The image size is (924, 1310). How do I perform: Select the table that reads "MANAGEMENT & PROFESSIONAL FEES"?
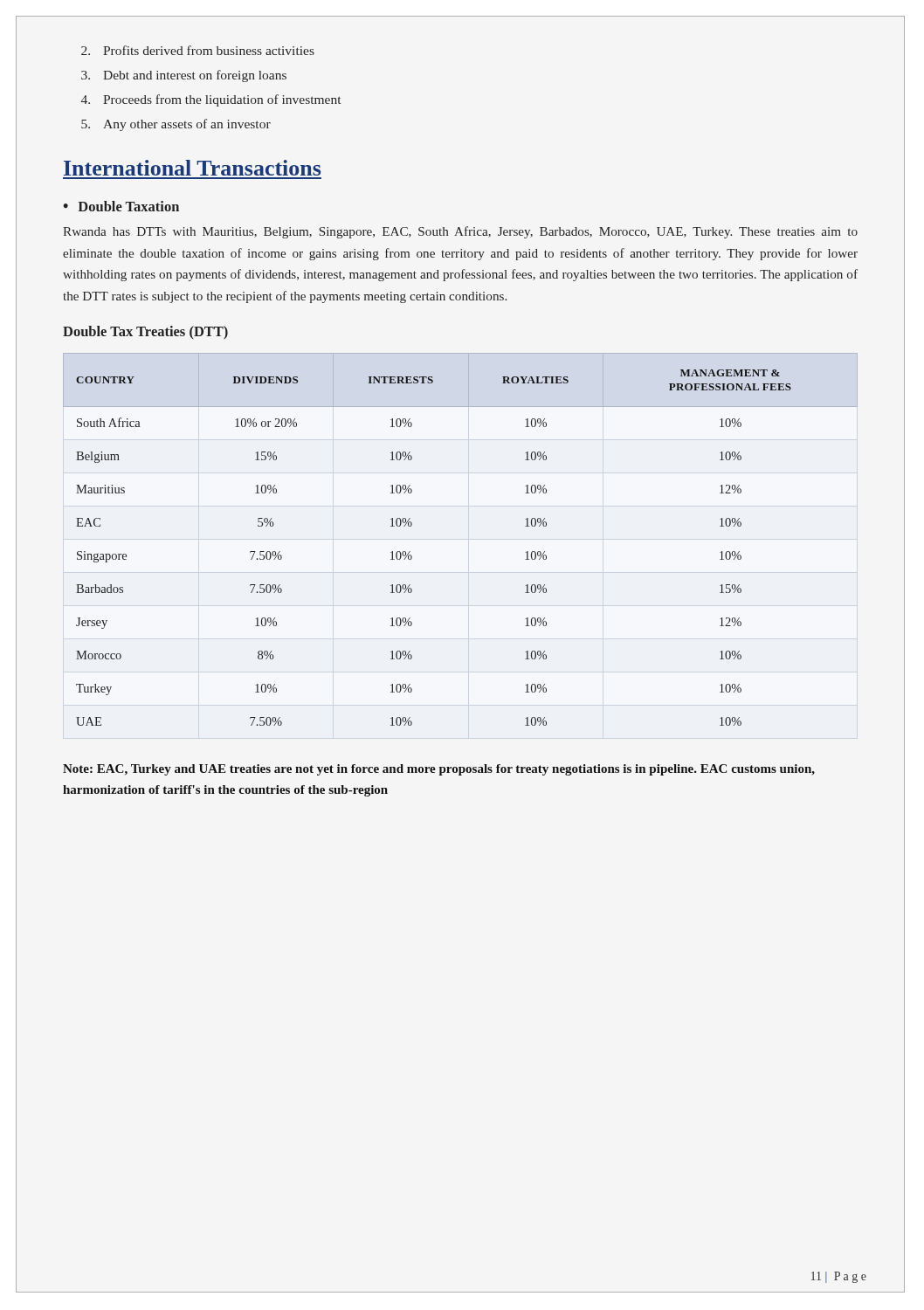pyautogui.click(x=460, y=545)
